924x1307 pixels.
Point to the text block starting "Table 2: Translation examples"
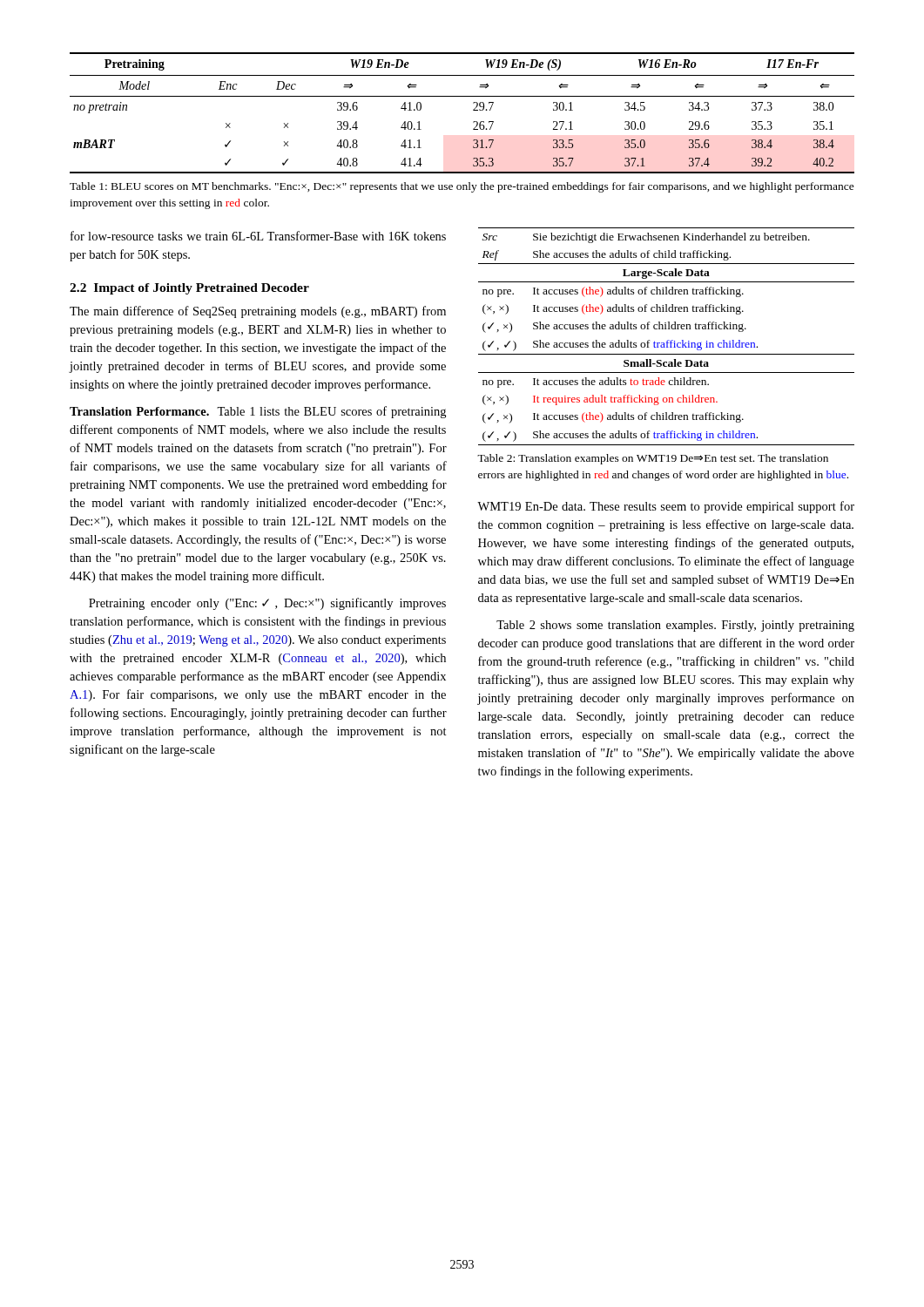click(x=663, y=466)
